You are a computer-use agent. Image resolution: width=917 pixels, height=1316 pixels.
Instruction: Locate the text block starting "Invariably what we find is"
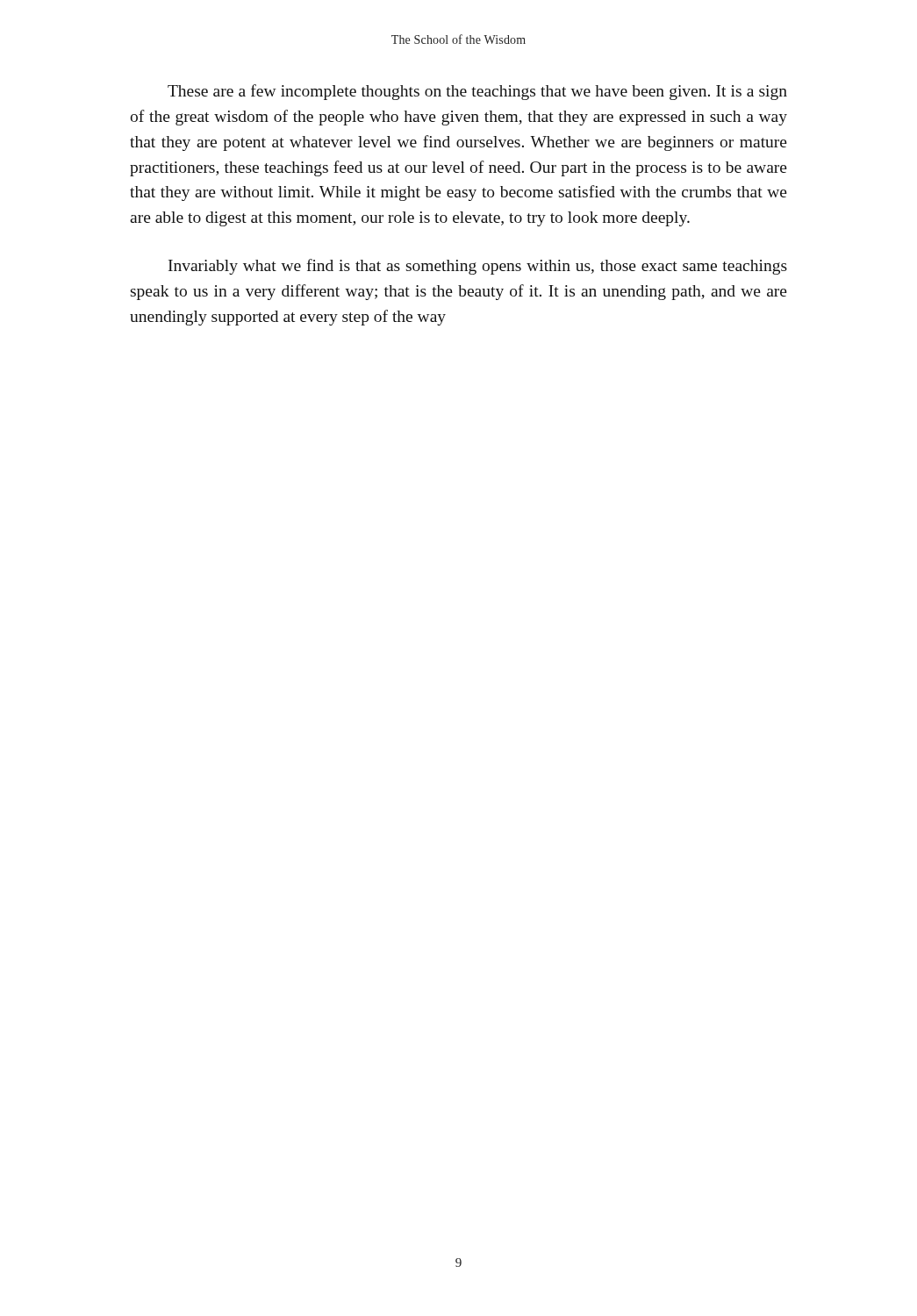458,292
